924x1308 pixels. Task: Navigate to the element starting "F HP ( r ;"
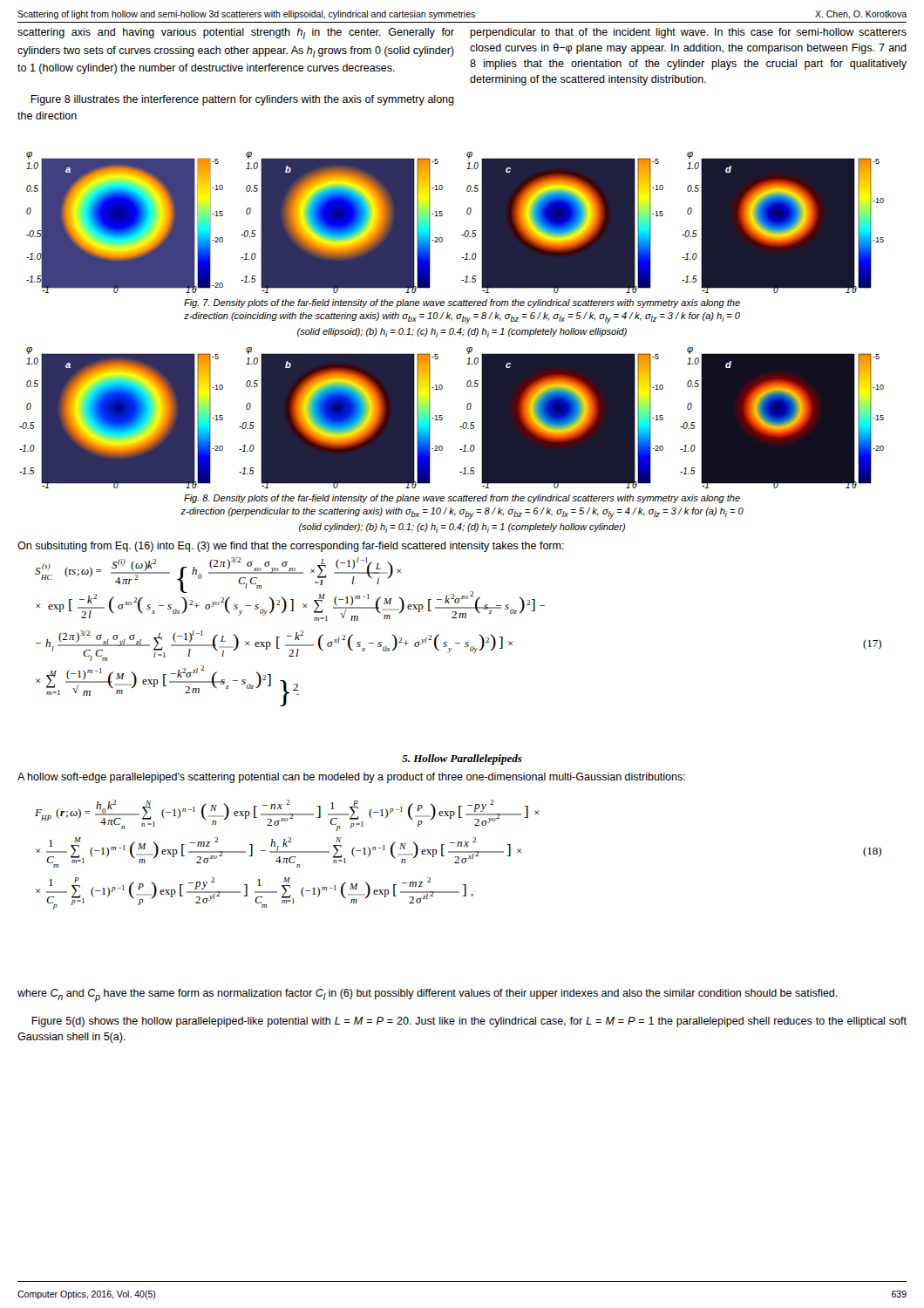pyautogui.click(x=462, y=883)
